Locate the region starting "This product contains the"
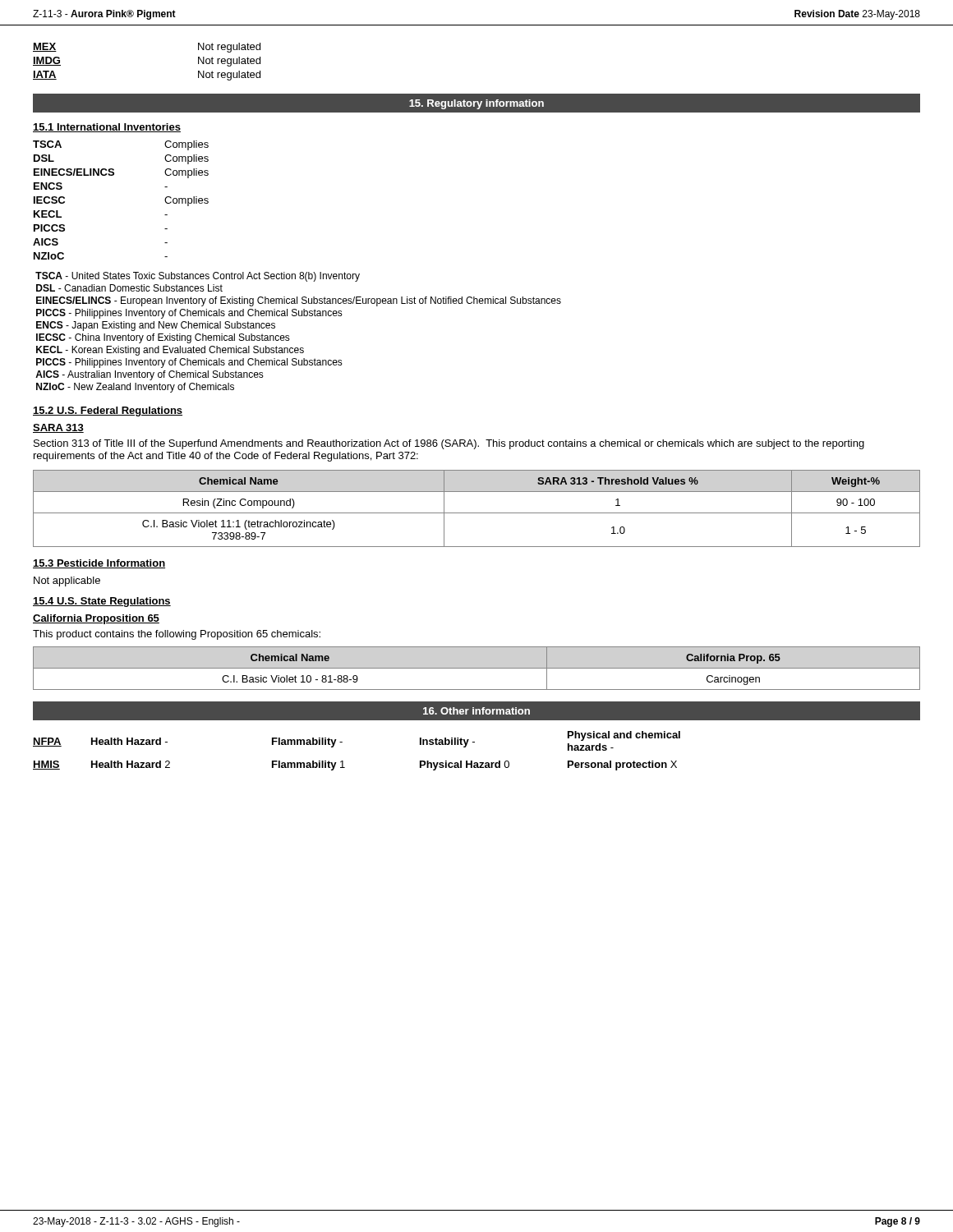953x1232 pixels. (177, 634)
